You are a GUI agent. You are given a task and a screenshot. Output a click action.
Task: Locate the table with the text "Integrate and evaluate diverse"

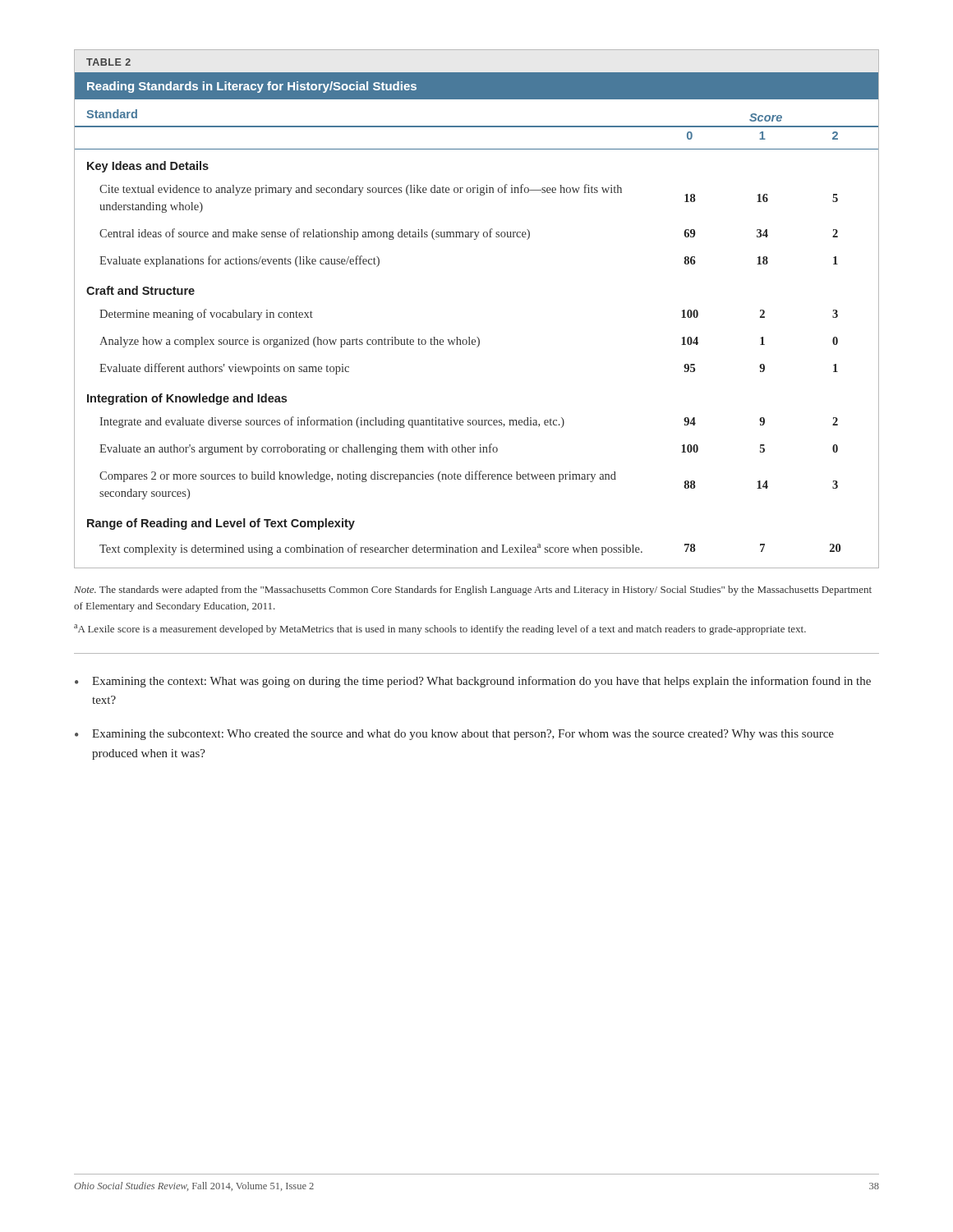coord(476,309)
